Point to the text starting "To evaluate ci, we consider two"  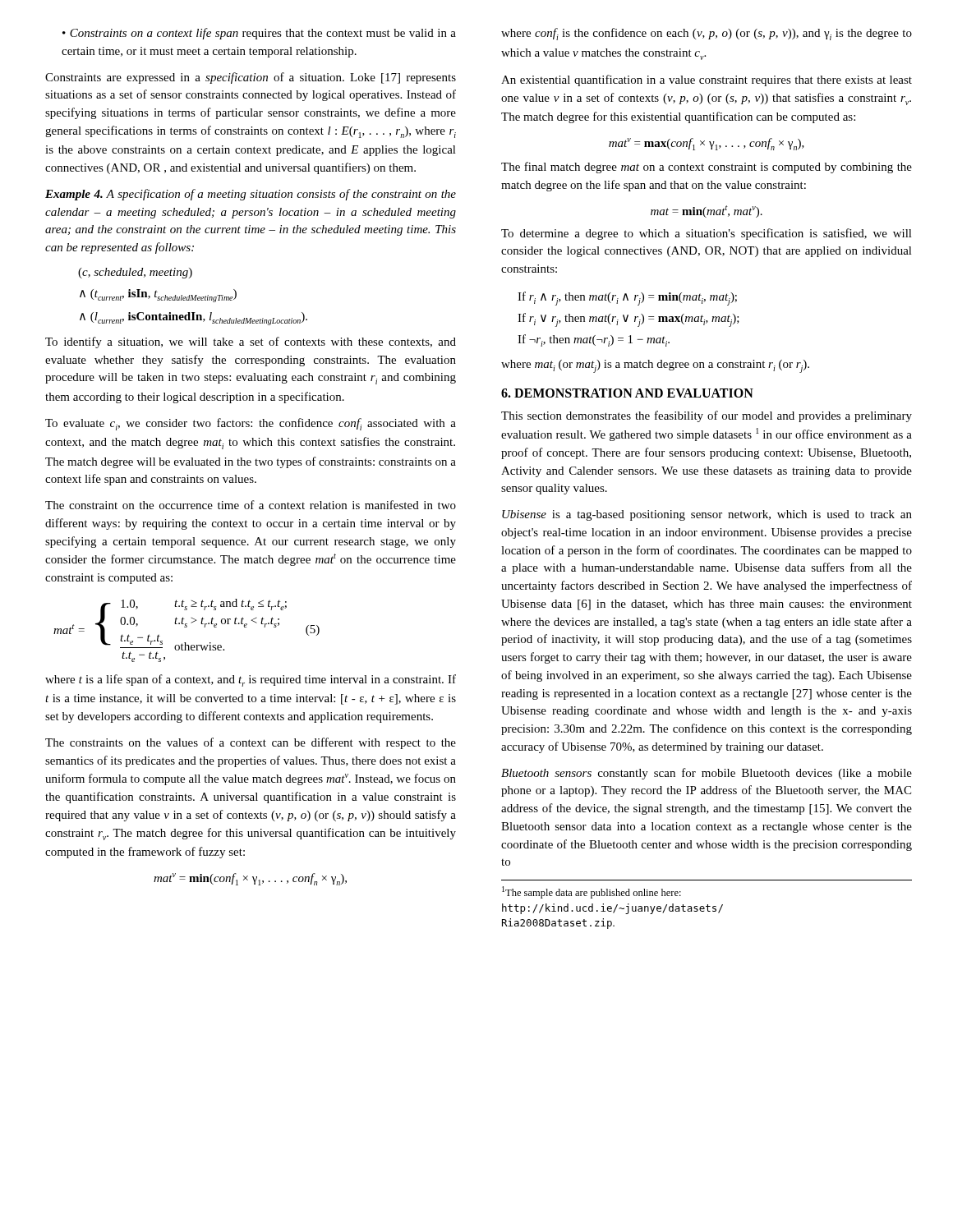(251, 451)
